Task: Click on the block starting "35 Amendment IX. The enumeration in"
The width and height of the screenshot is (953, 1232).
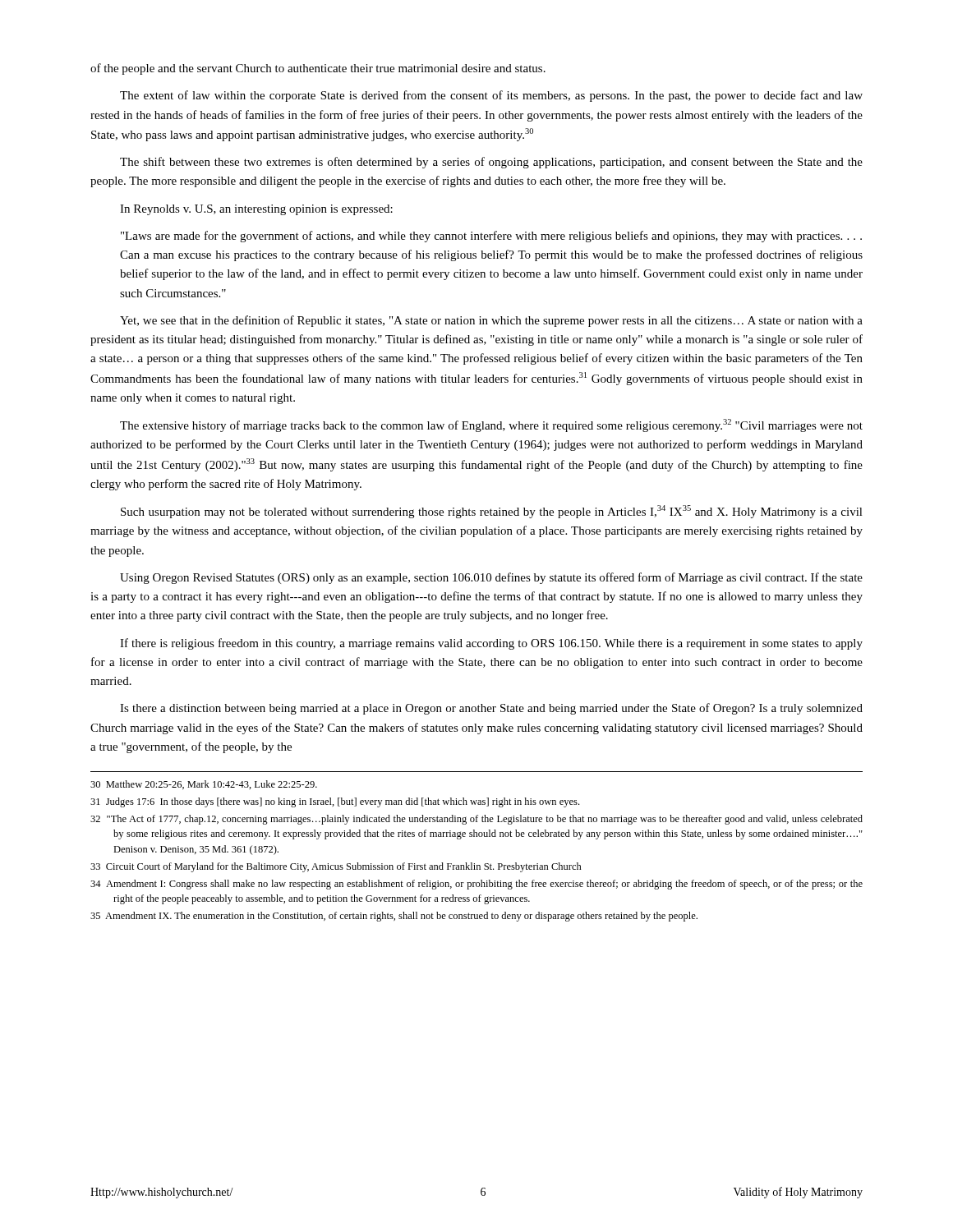Action: pyautogui.click(x=394, y=916)
